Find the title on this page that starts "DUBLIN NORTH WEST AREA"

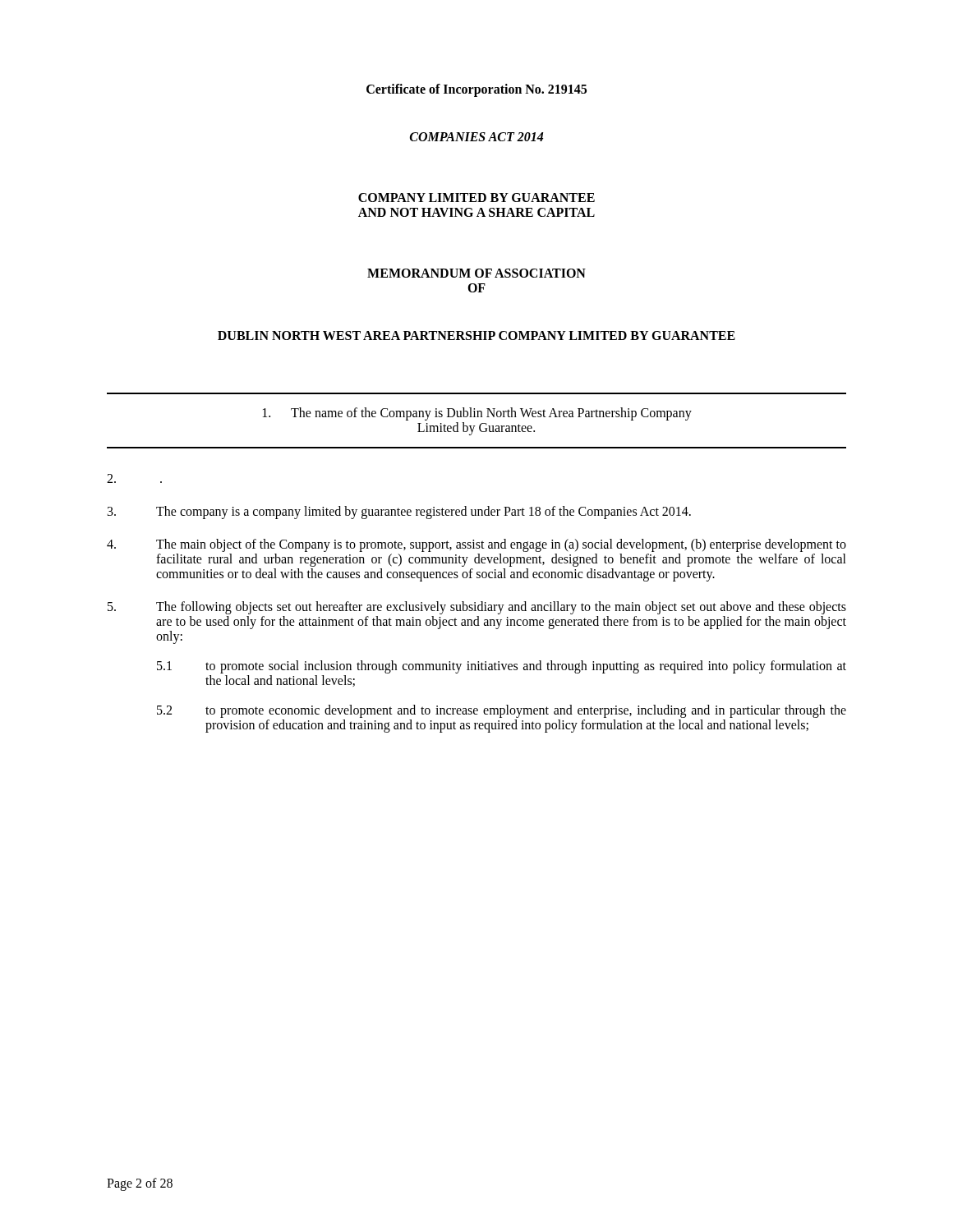coord(476,336)
